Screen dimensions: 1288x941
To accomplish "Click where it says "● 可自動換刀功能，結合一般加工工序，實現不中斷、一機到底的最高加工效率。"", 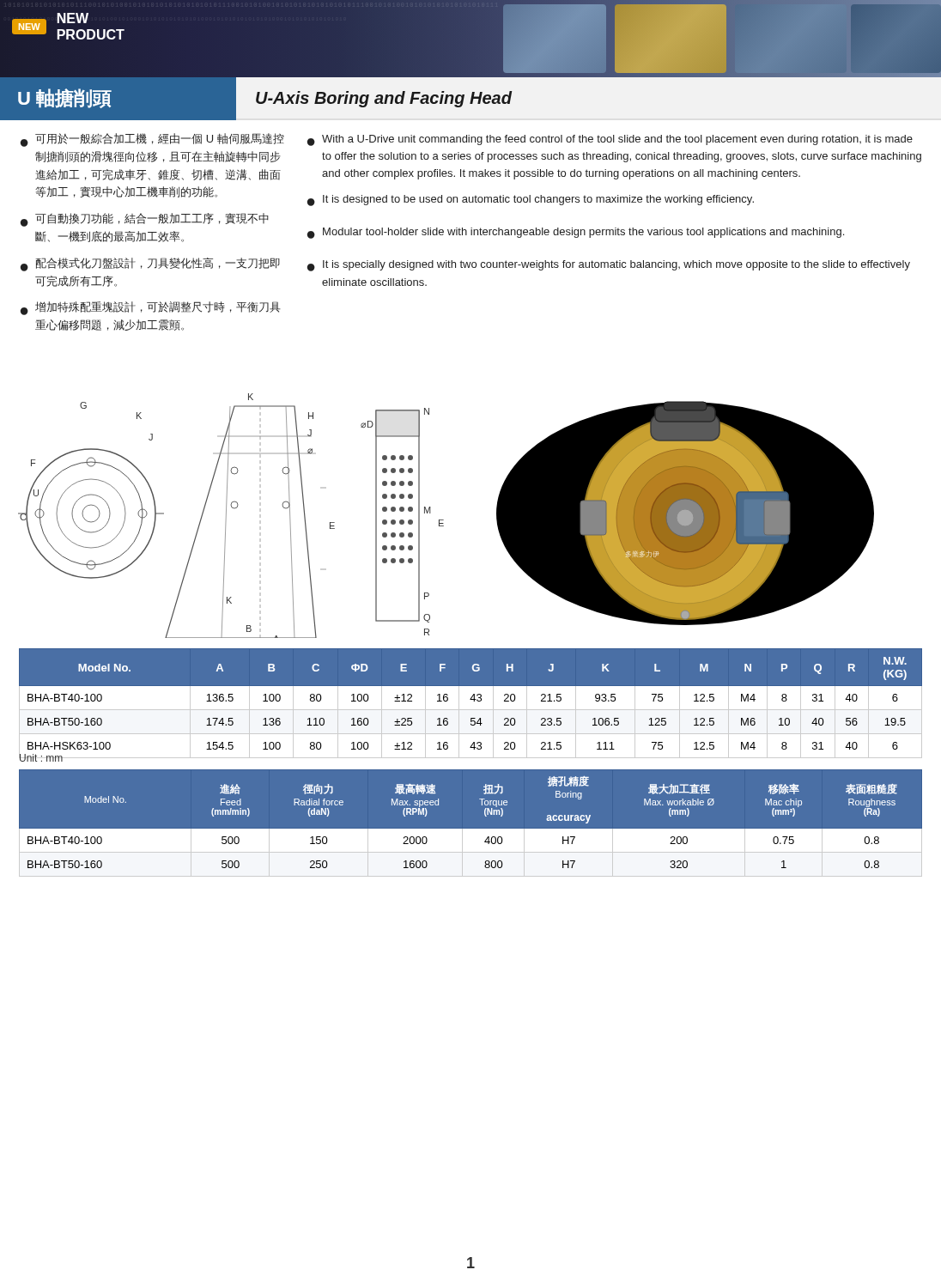I will [152, 228].
